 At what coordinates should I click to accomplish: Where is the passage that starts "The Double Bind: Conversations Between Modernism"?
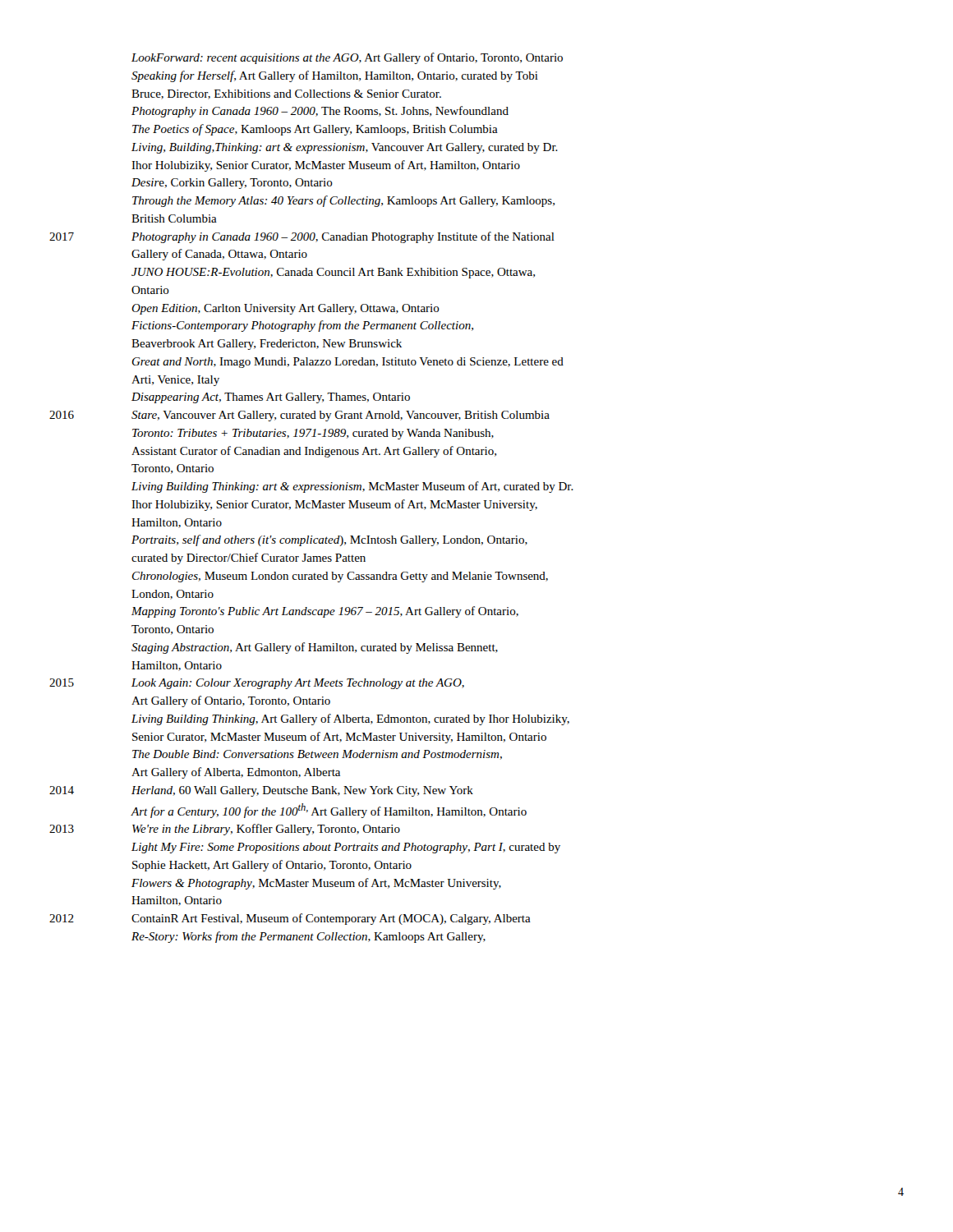(317, 763)
